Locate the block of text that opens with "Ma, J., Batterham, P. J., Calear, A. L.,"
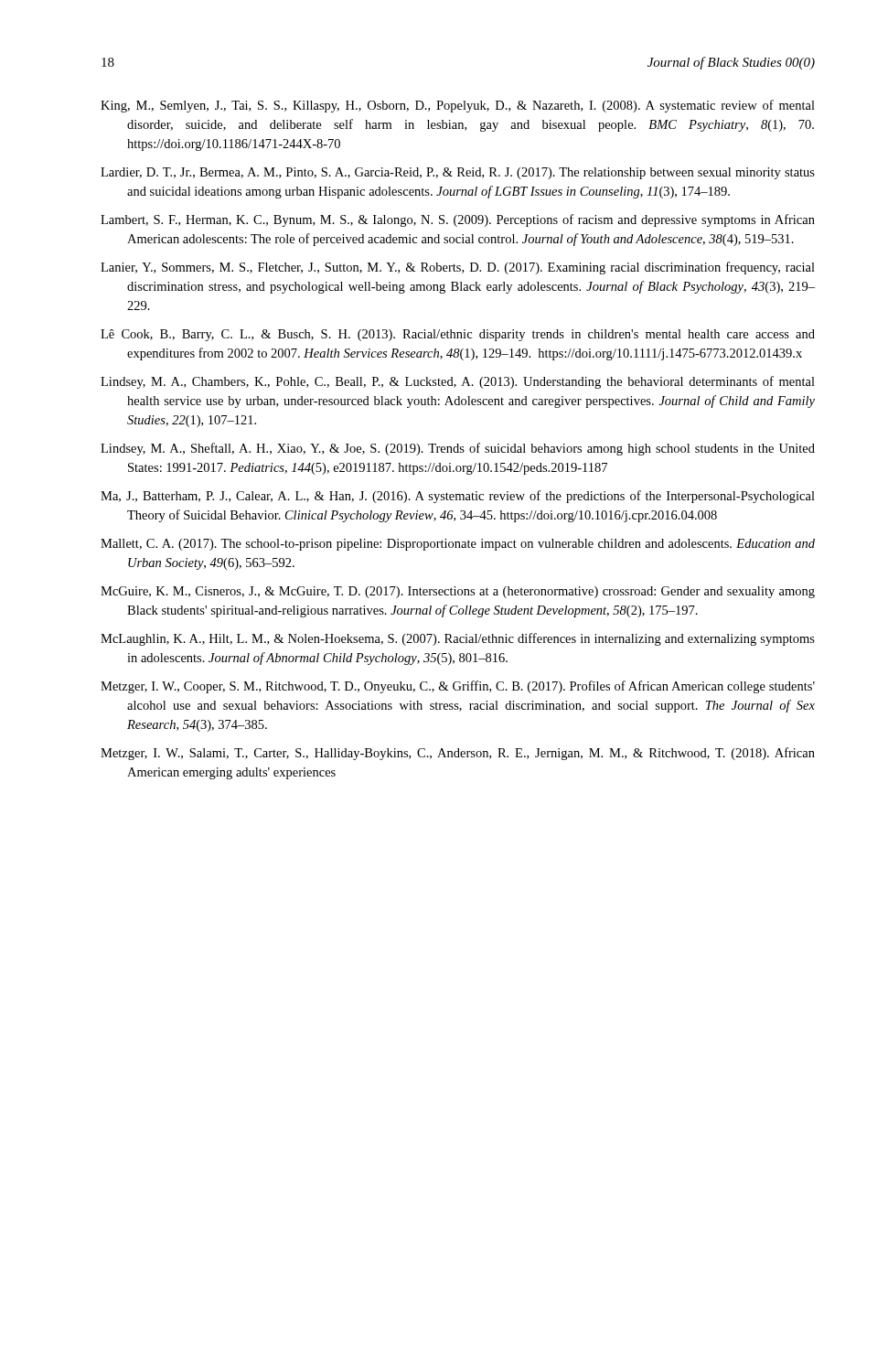Screen dimensions: 1372x888 pos(458,506)
